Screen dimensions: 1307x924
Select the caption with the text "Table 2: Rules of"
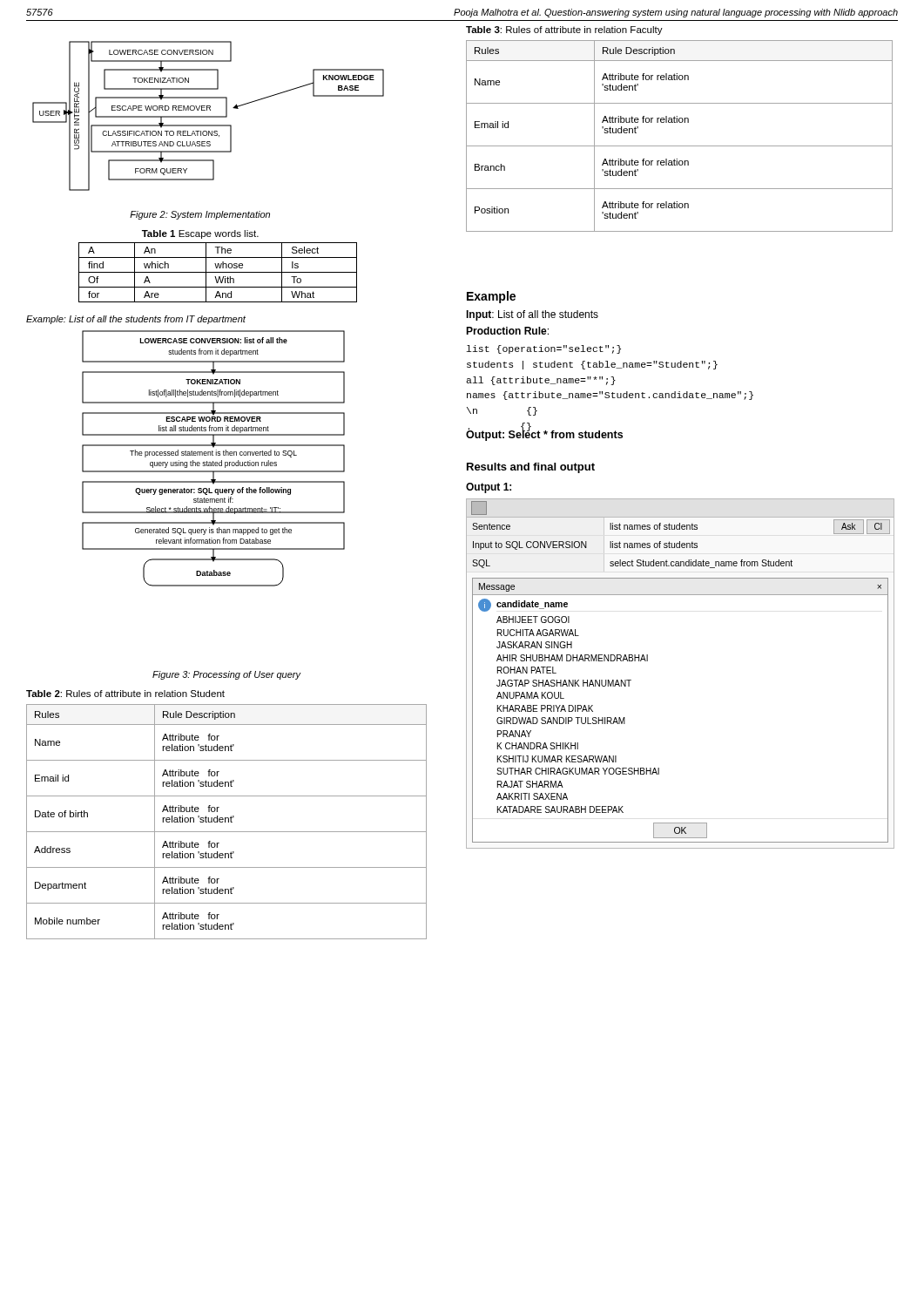[x=125, y=694]
